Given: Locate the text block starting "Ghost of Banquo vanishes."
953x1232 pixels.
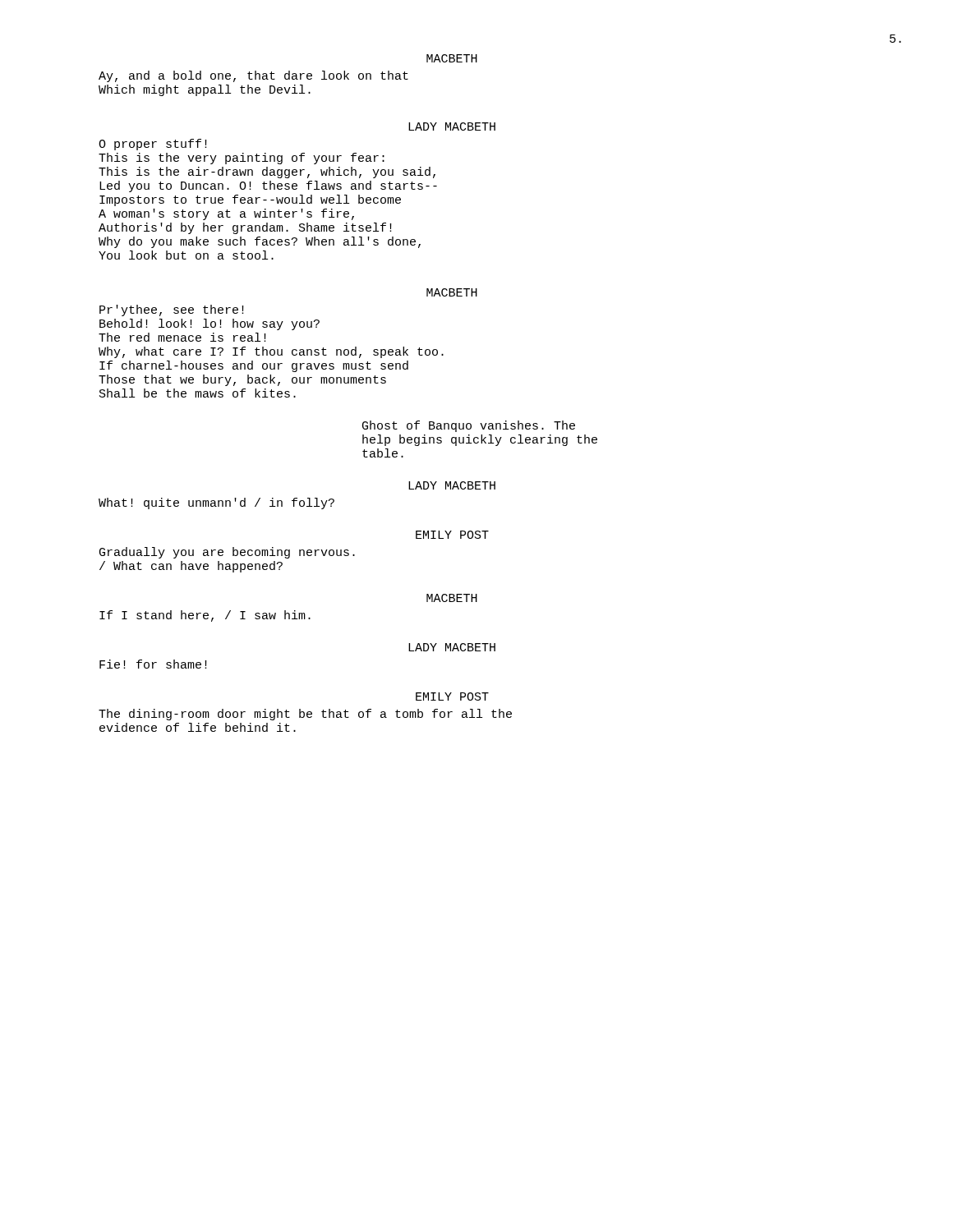Looking at the screenshot, I should click(x=480, y=441).
